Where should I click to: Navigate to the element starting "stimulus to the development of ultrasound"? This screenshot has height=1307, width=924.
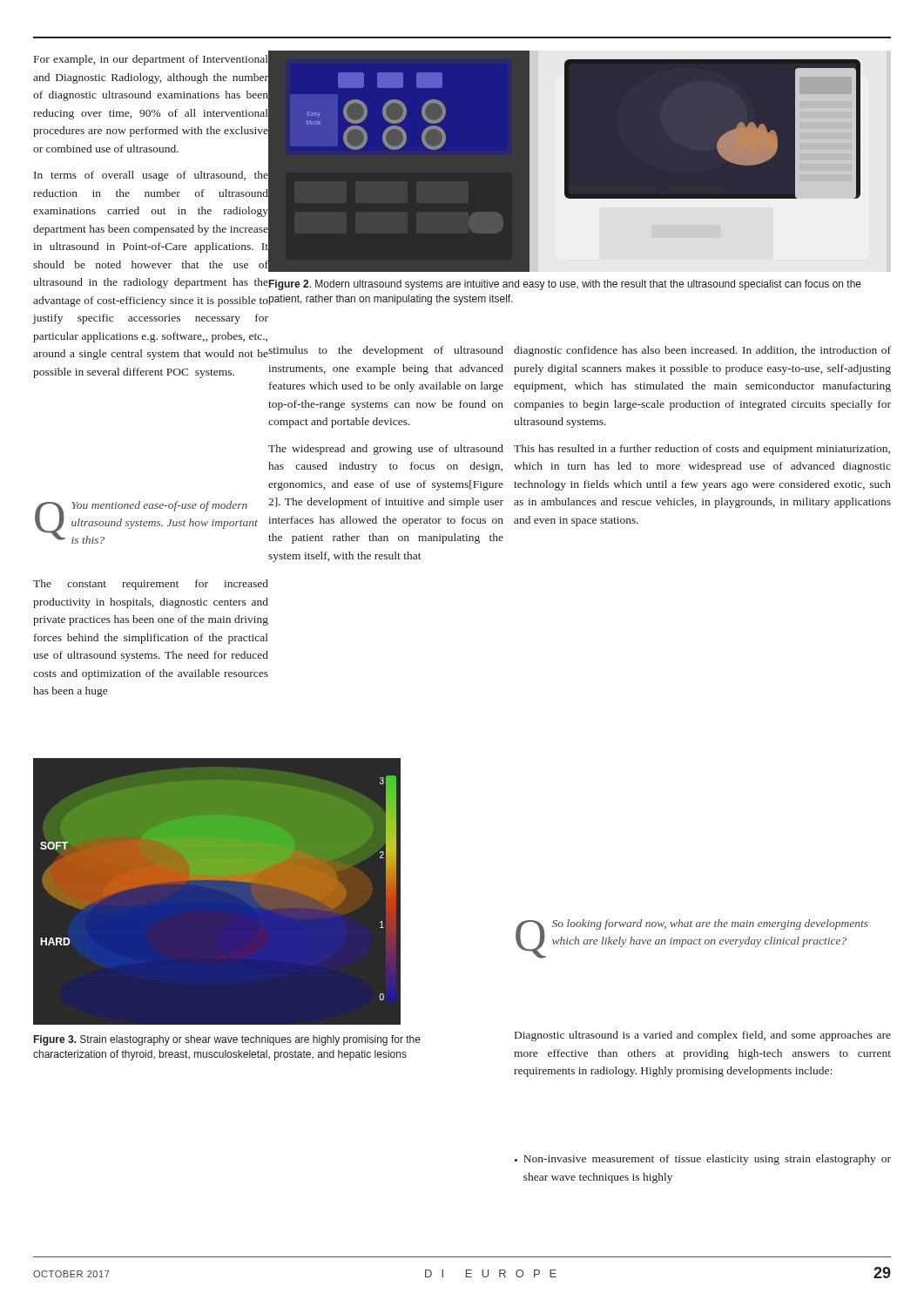(386, 453)
